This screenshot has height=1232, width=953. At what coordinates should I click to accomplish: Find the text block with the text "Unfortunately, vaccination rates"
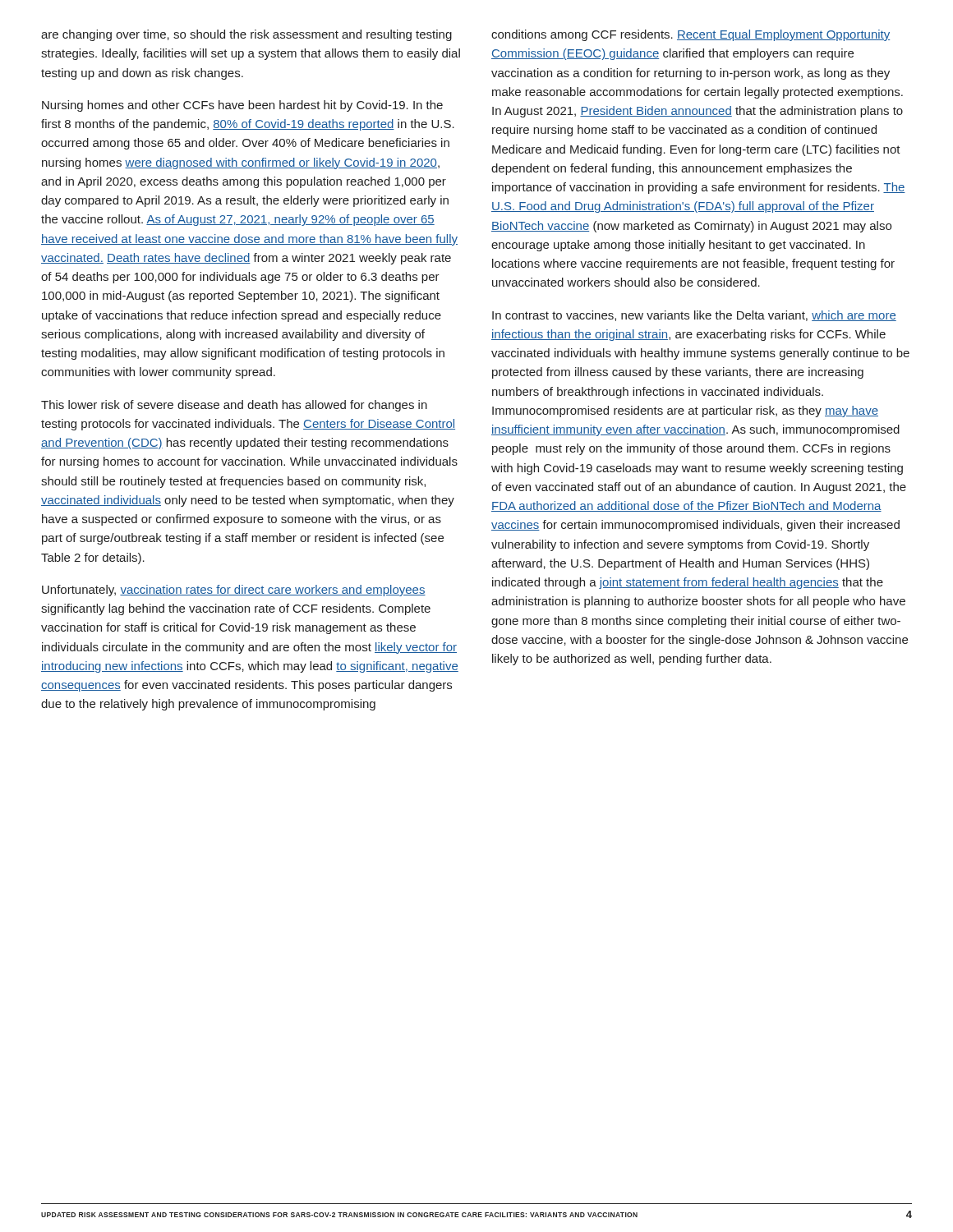[251, 646]
